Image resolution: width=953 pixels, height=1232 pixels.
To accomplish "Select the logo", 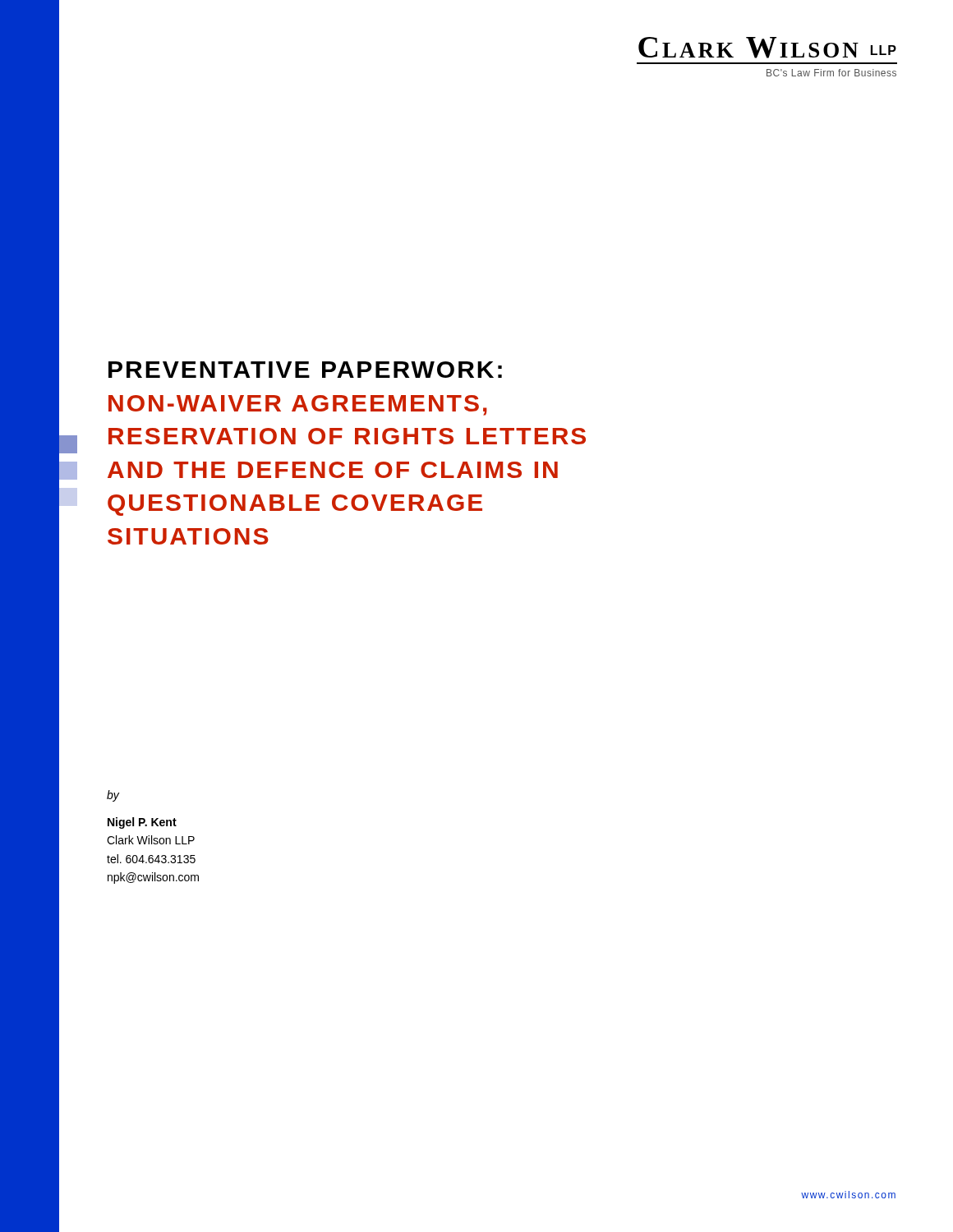I will [x=767, y=55].
